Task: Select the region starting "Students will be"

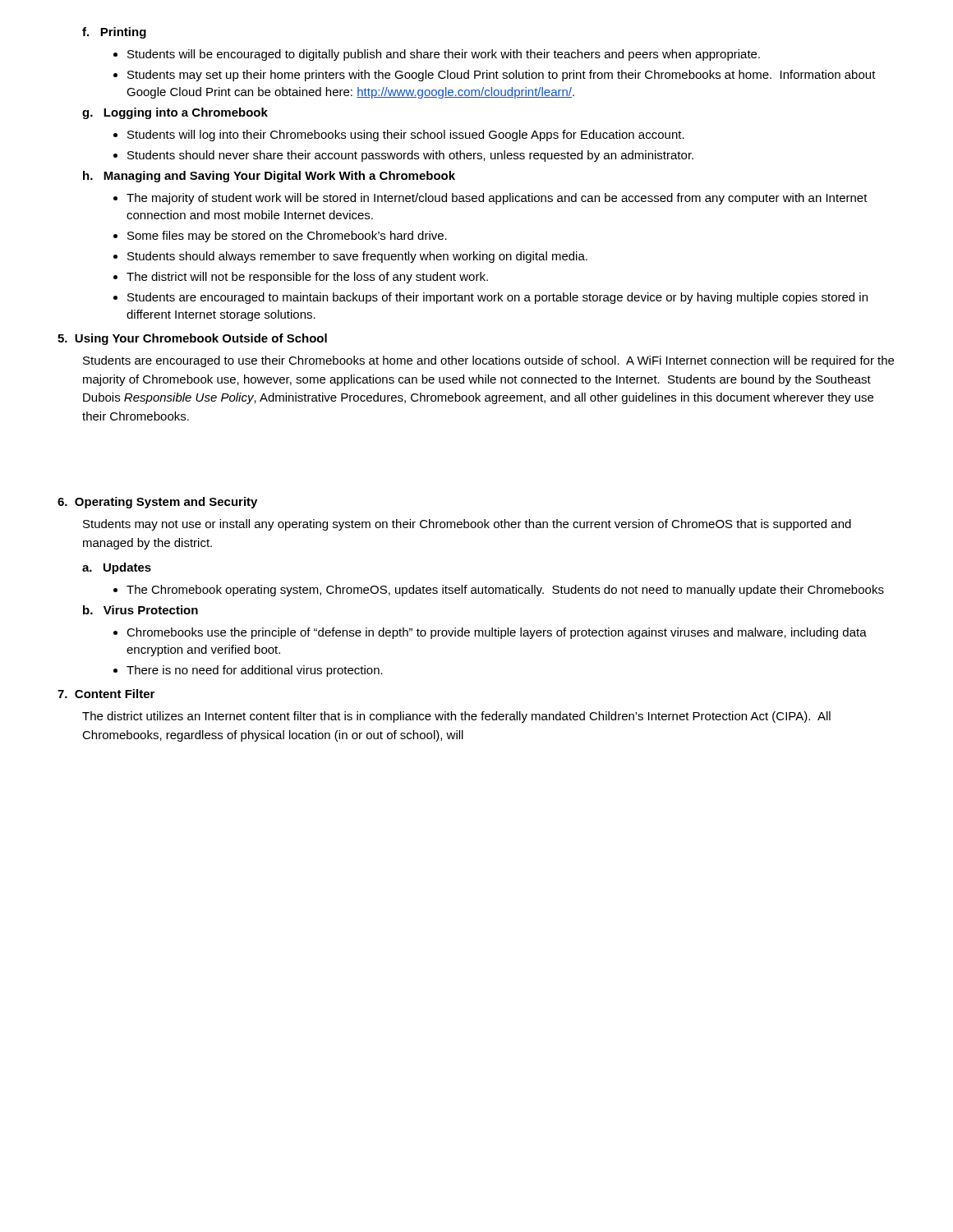Action: coord(511,54)
